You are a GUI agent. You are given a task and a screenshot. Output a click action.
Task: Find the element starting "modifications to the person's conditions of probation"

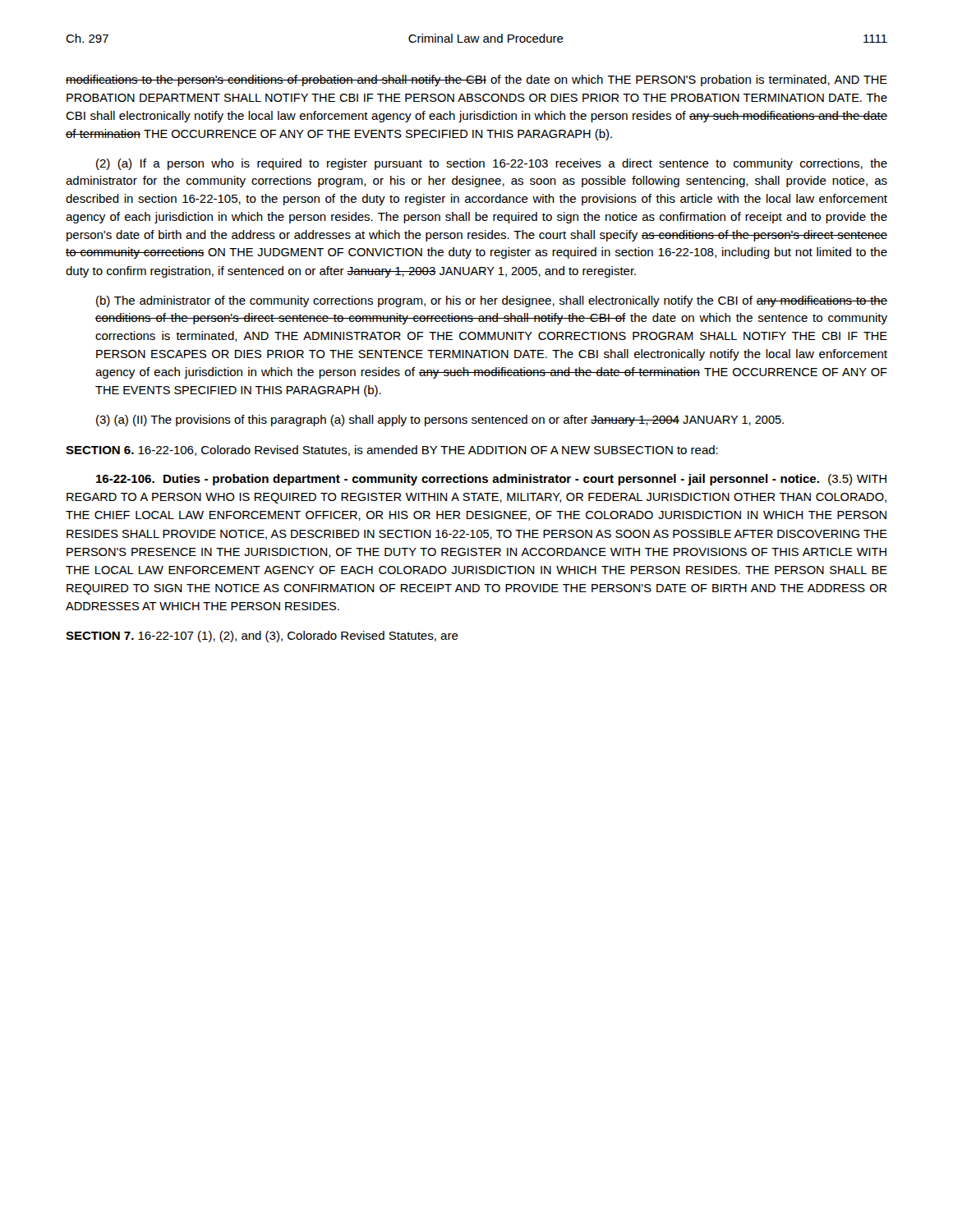point(476,107)
